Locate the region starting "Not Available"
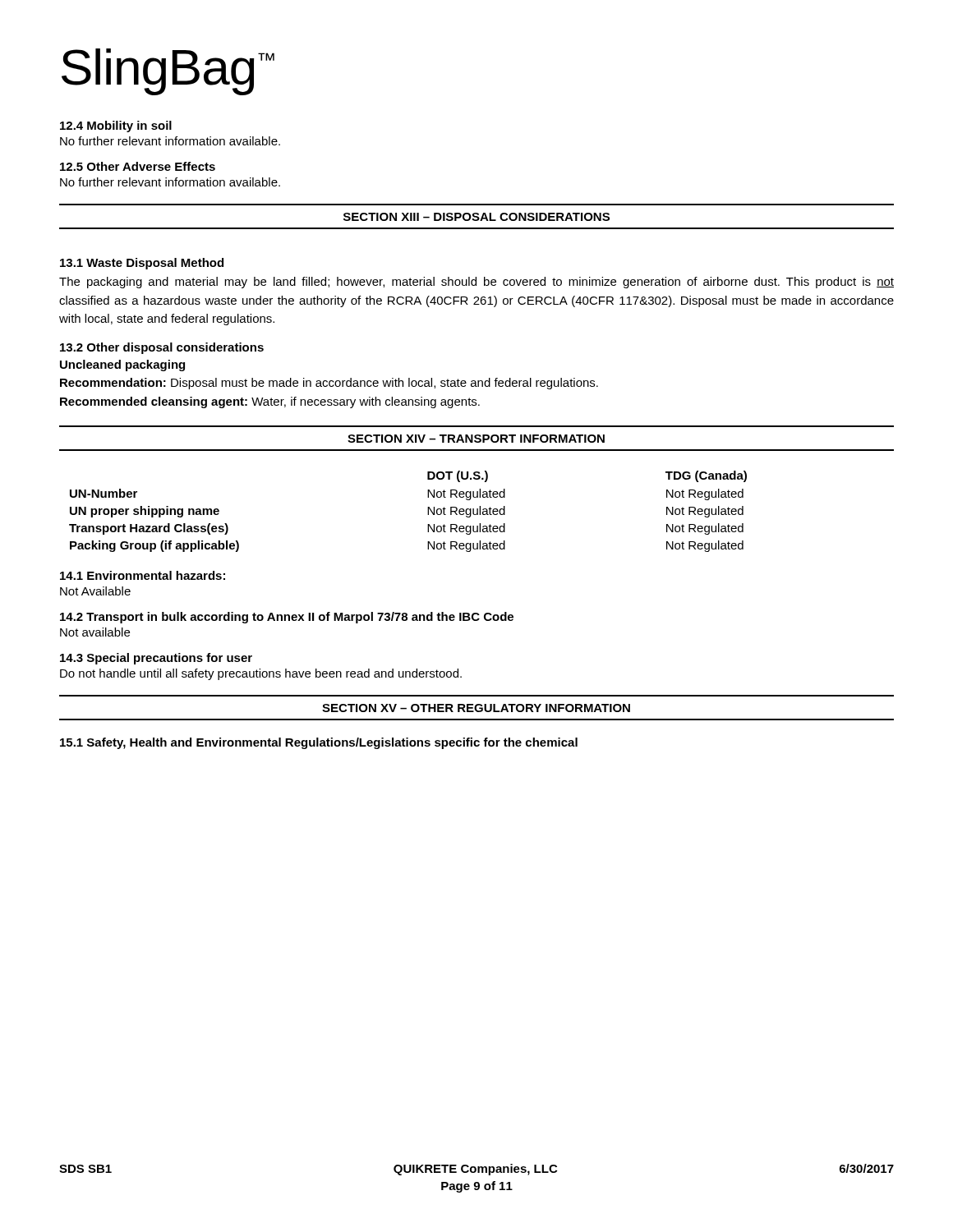Image resolution: width=953 pixels, height=1232 pixels. (95, 591)
